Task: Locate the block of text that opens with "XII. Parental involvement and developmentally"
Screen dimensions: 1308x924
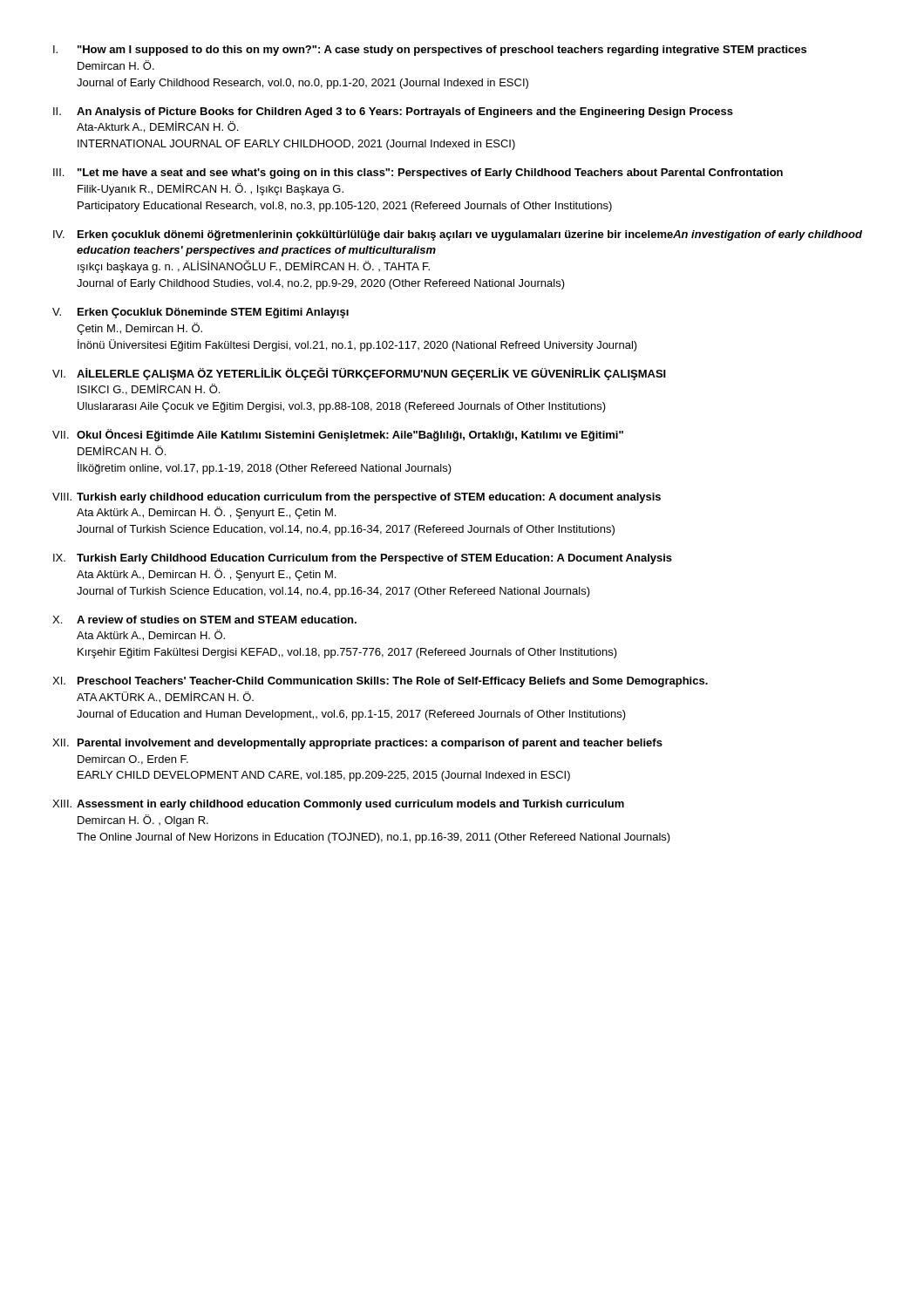Action: coord(465,759)
